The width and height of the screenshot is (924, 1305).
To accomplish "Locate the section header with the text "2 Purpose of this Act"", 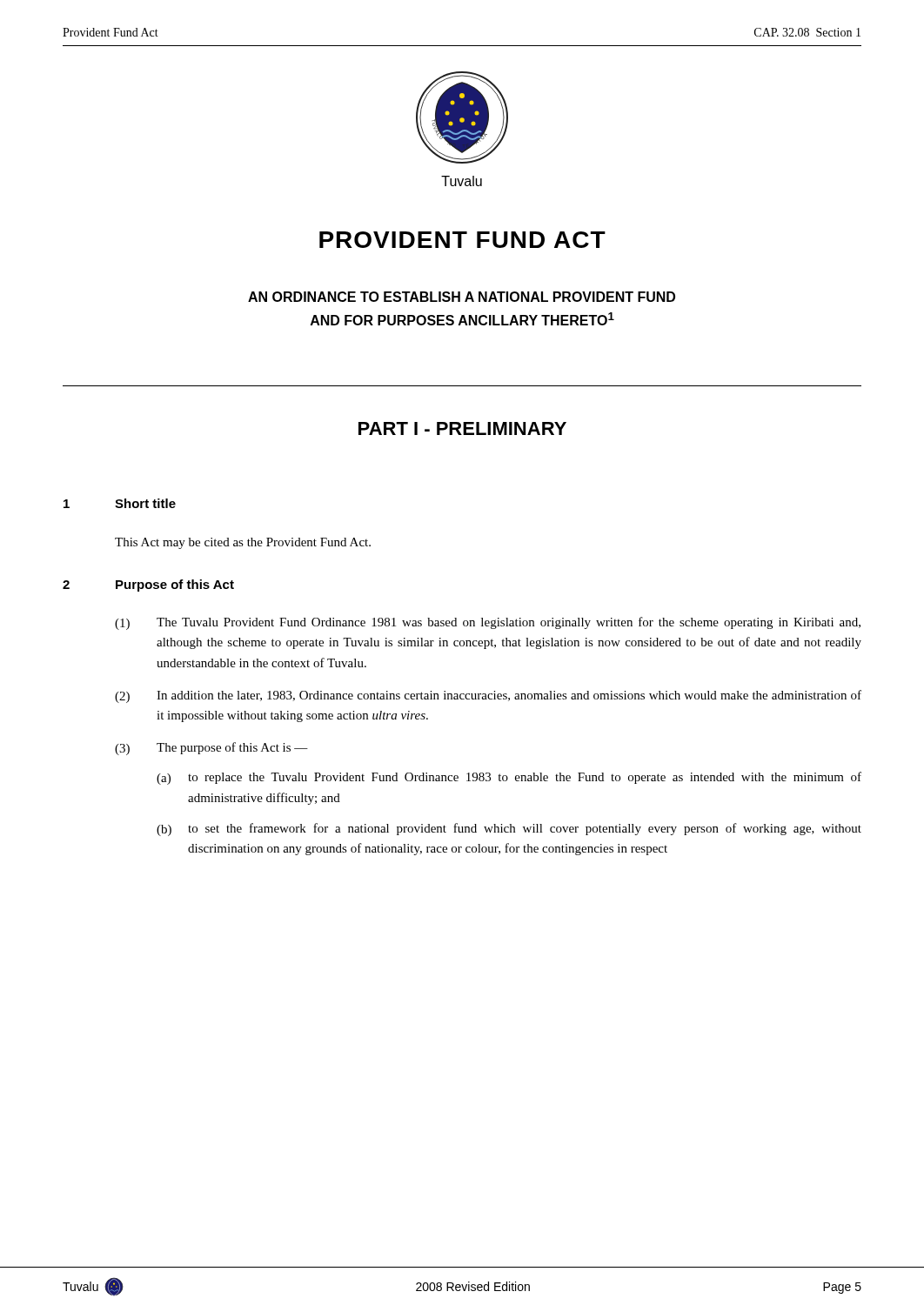I will tap(148, 586).
